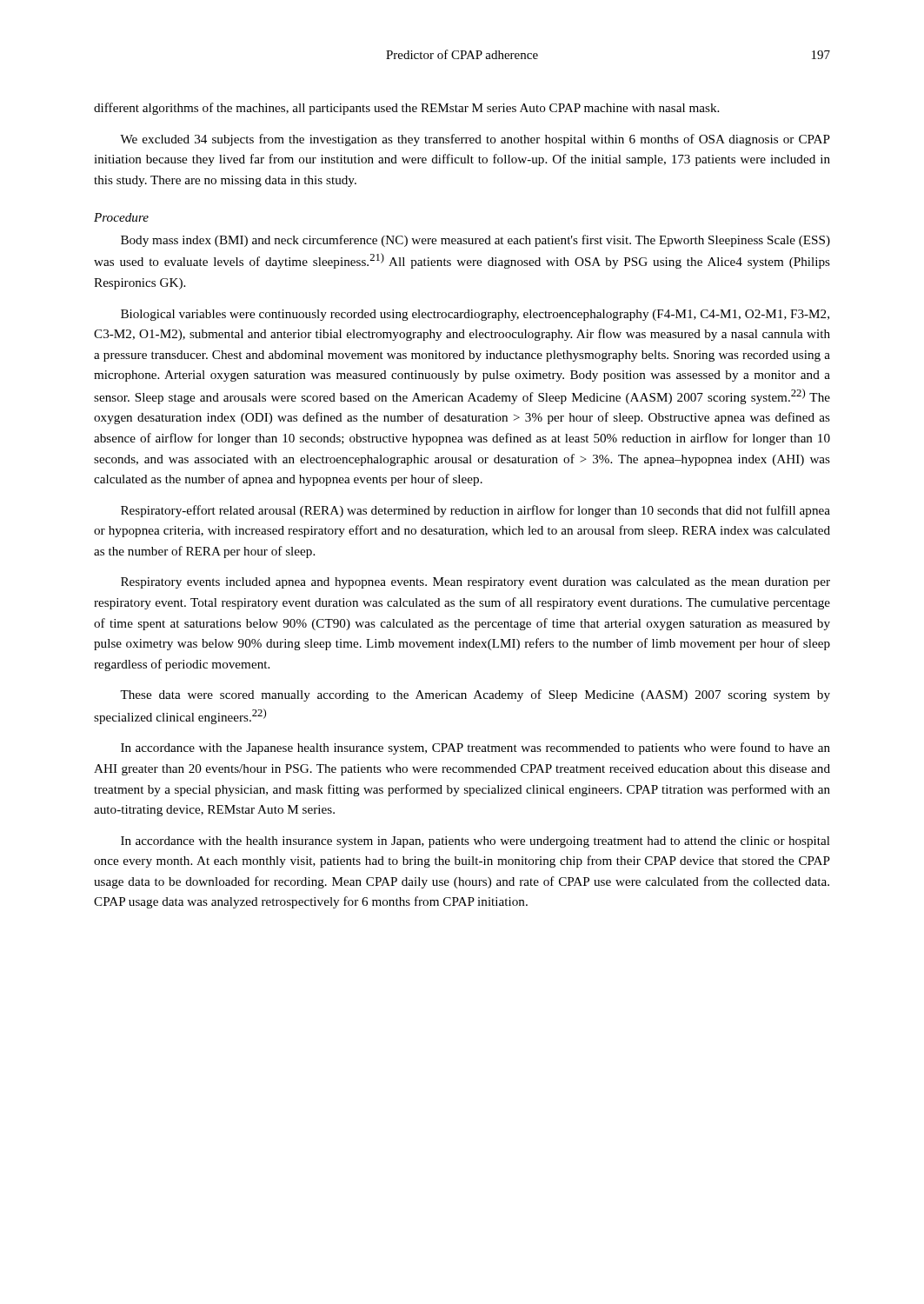This screenshot has width=924, height=1304.
Task: Point to the block beginning "different algorithms of the"
Action: [462, 108]
